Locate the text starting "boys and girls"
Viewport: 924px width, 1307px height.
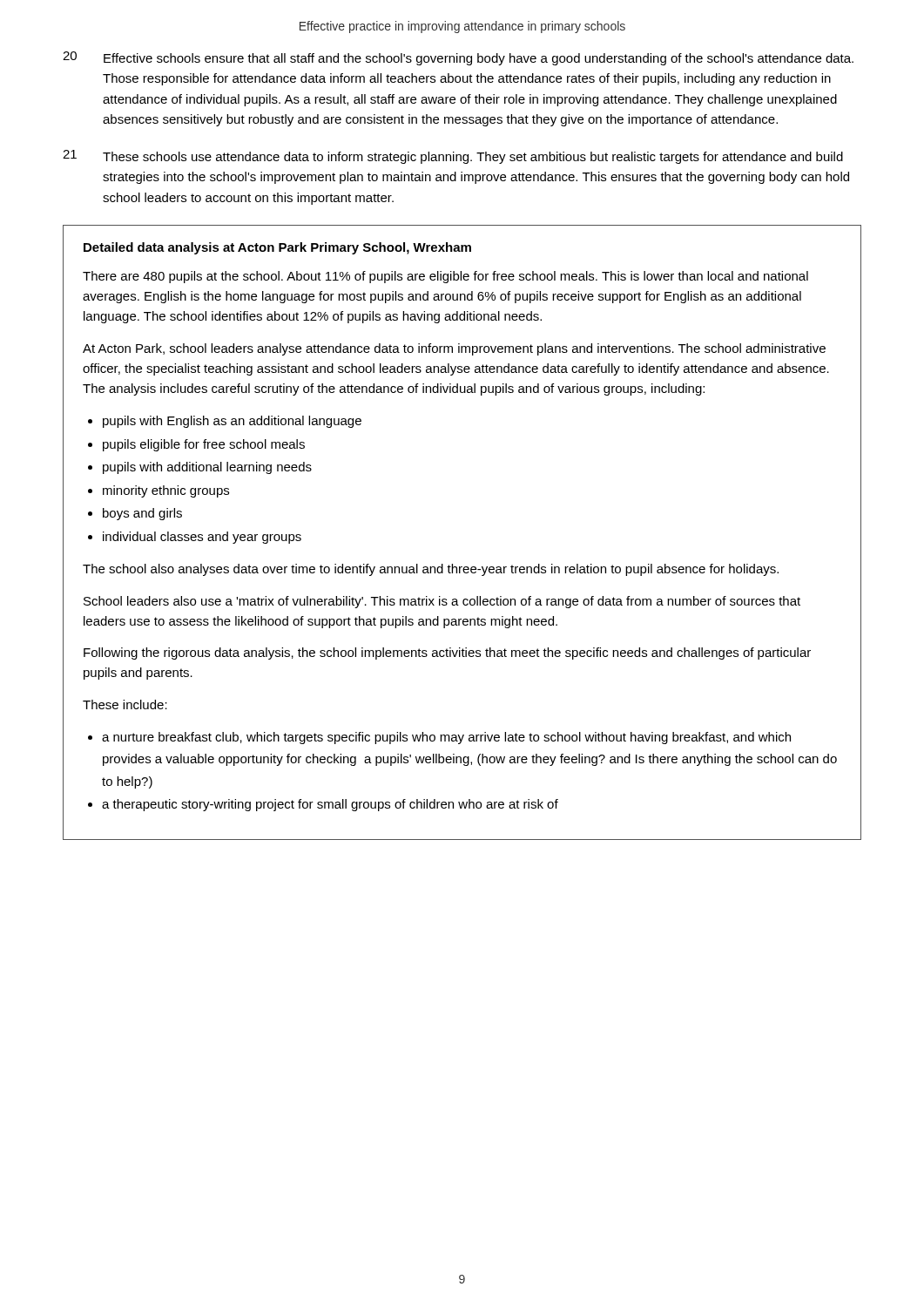[142, 513]
